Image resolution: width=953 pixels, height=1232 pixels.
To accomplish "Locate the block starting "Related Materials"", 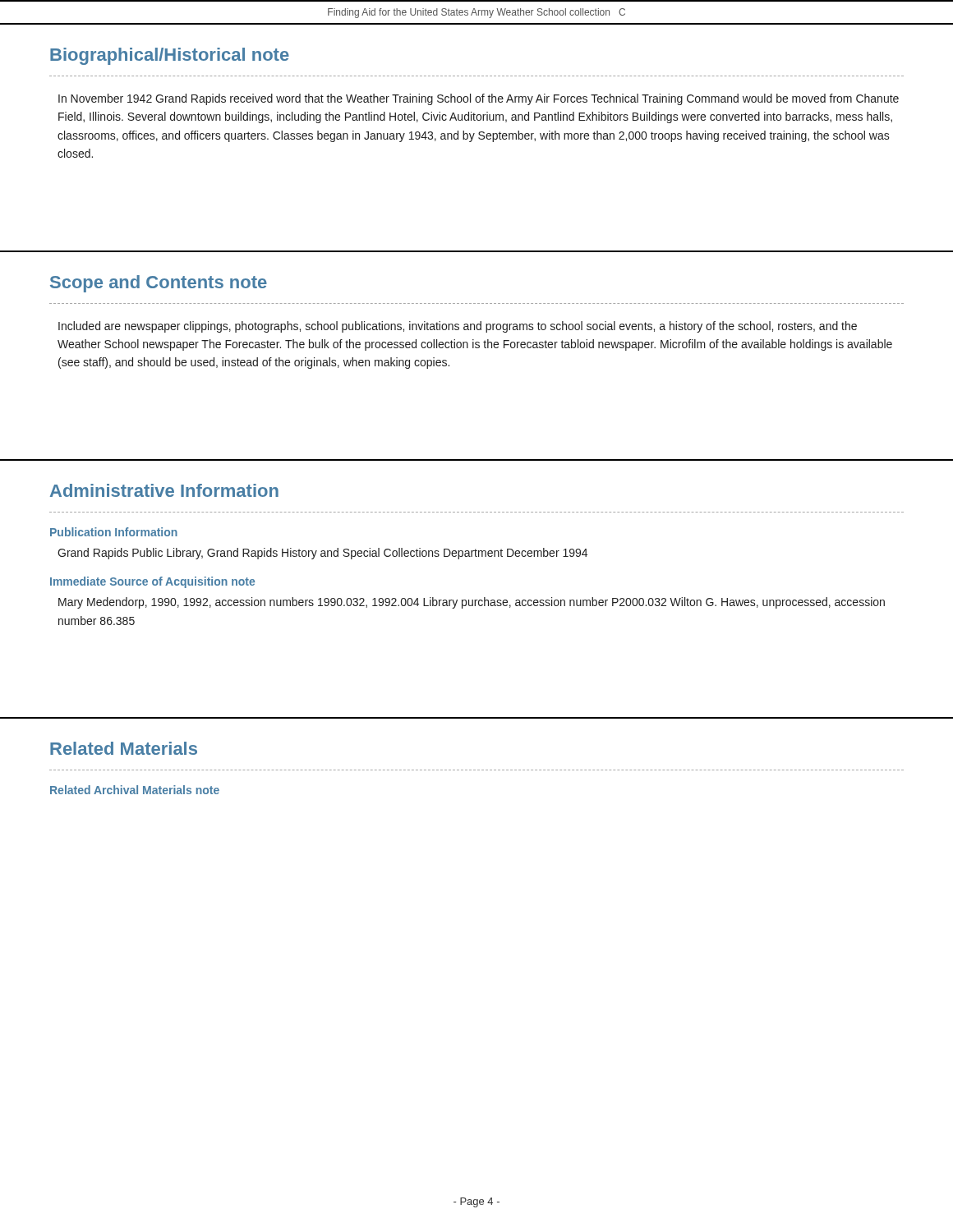I will click(124, 748).
